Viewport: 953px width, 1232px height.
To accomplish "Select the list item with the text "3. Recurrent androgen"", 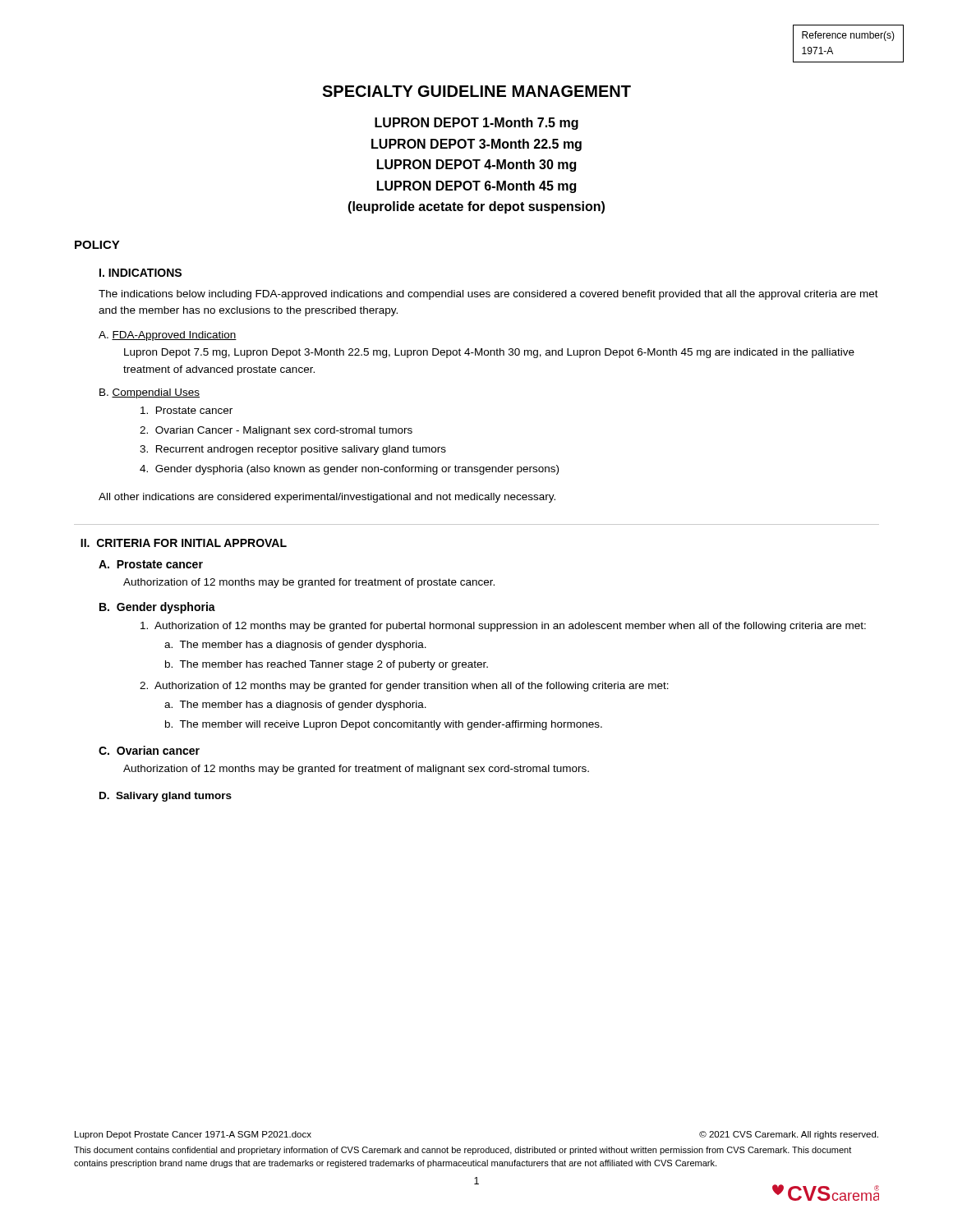I will click(293, 449).
